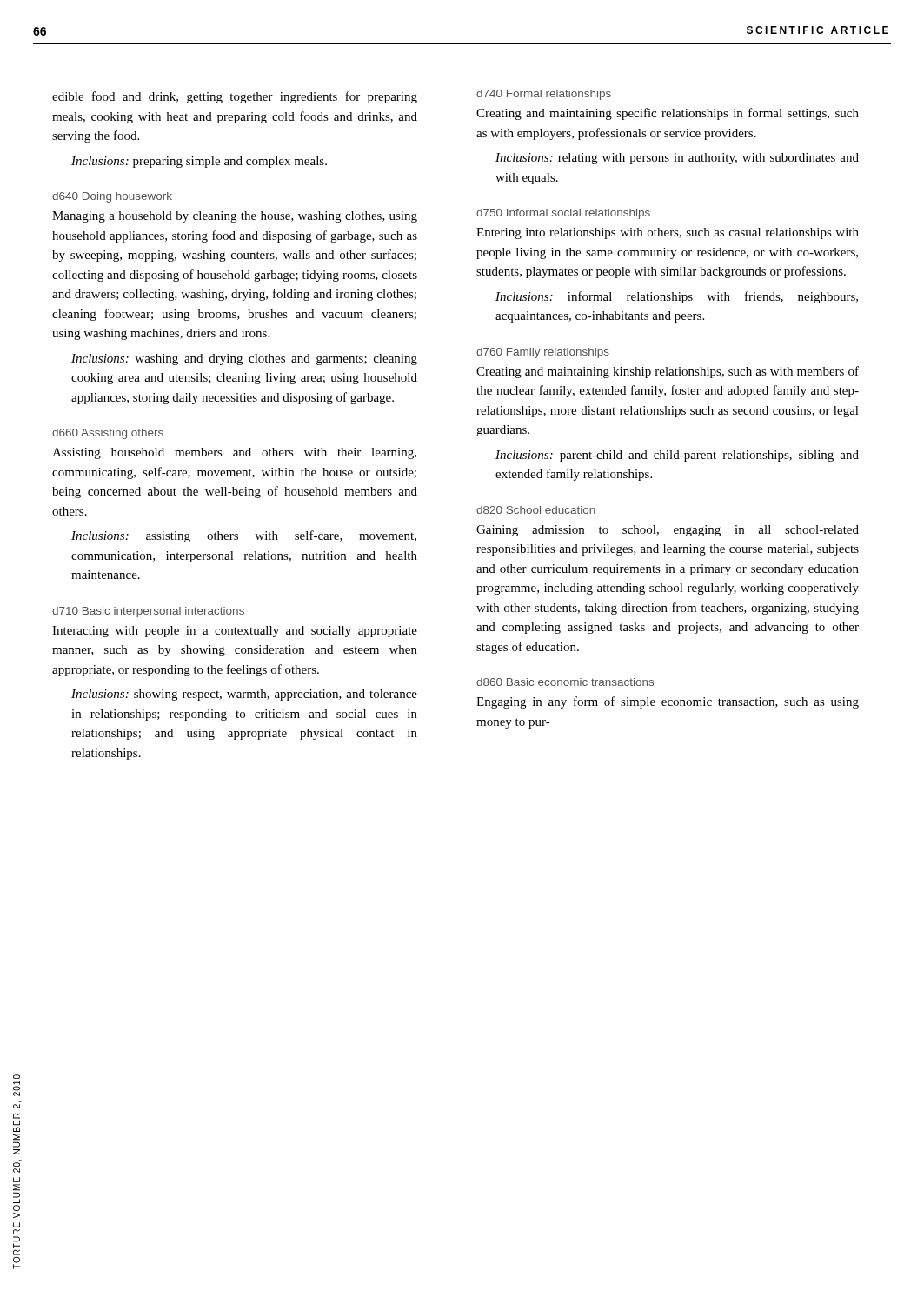The width and height of the screenshot is (924, 1304).
Task: Locate the element starting "d760 Family relationships"
Action: pyautogui.click(x=543, y=351)
